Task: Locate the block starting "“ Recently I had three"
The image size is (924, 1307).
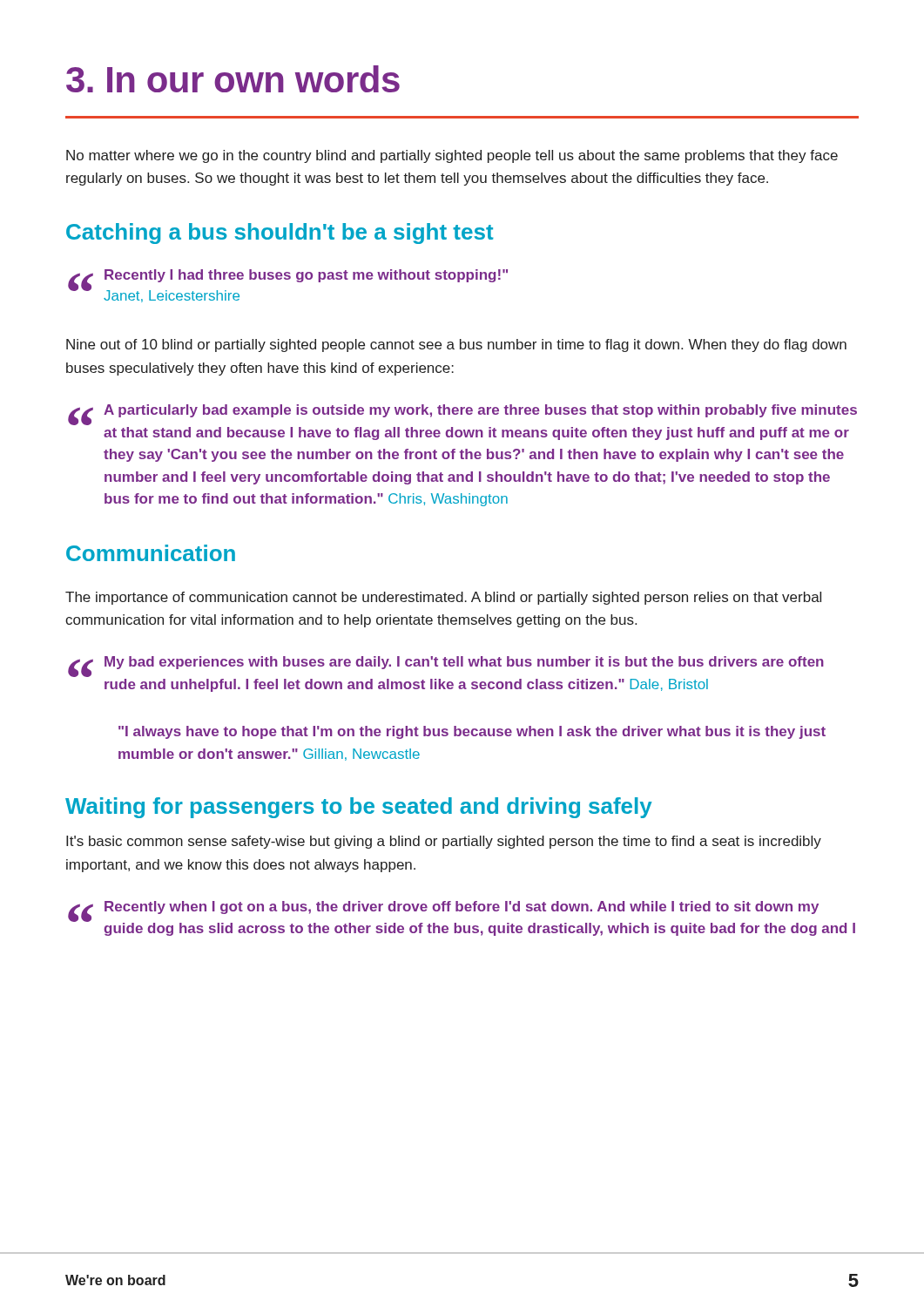Action: [x=462, y=292]
